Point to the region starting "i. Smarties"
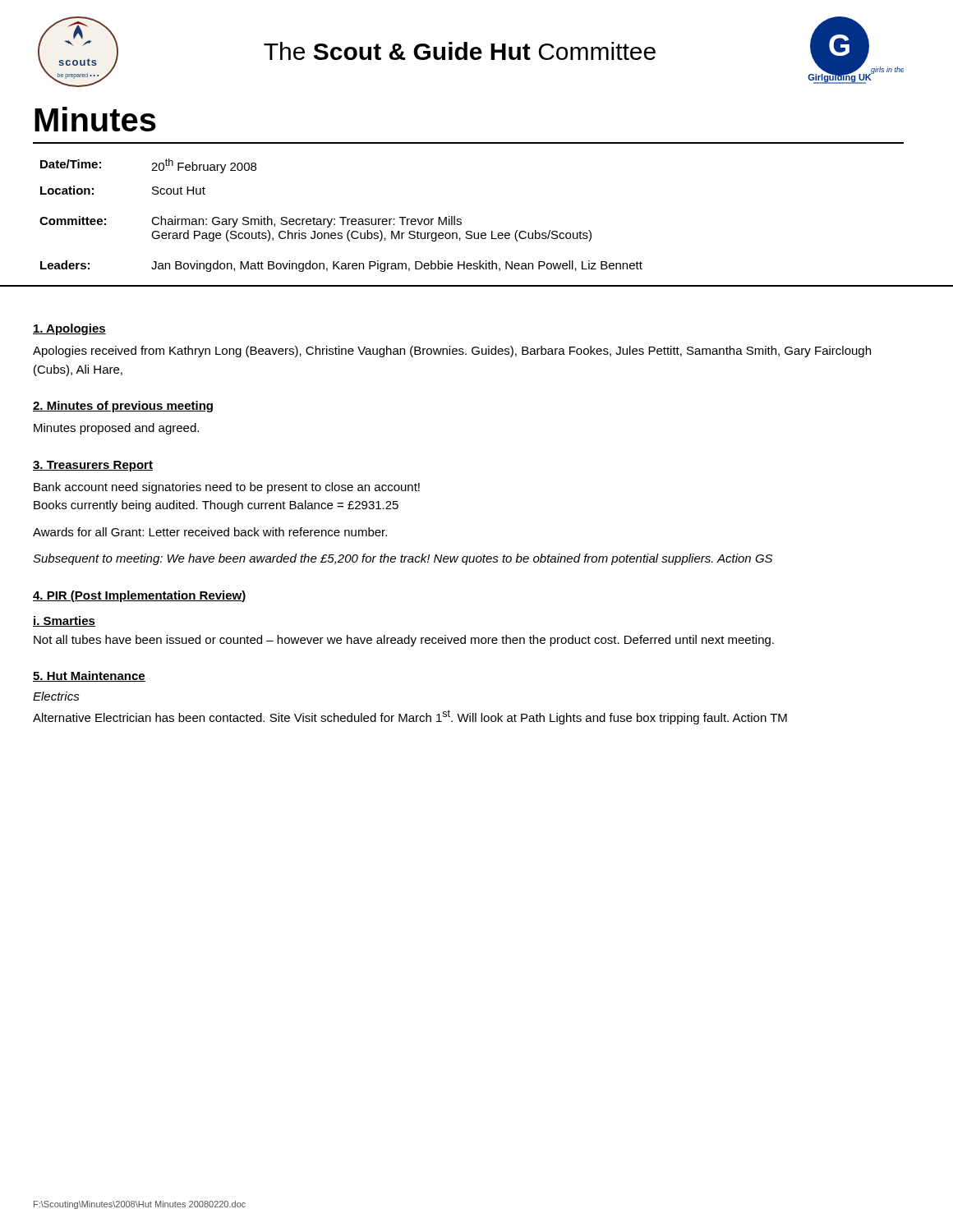This screenshot has width=953, height=1232. tap(64, 620)
